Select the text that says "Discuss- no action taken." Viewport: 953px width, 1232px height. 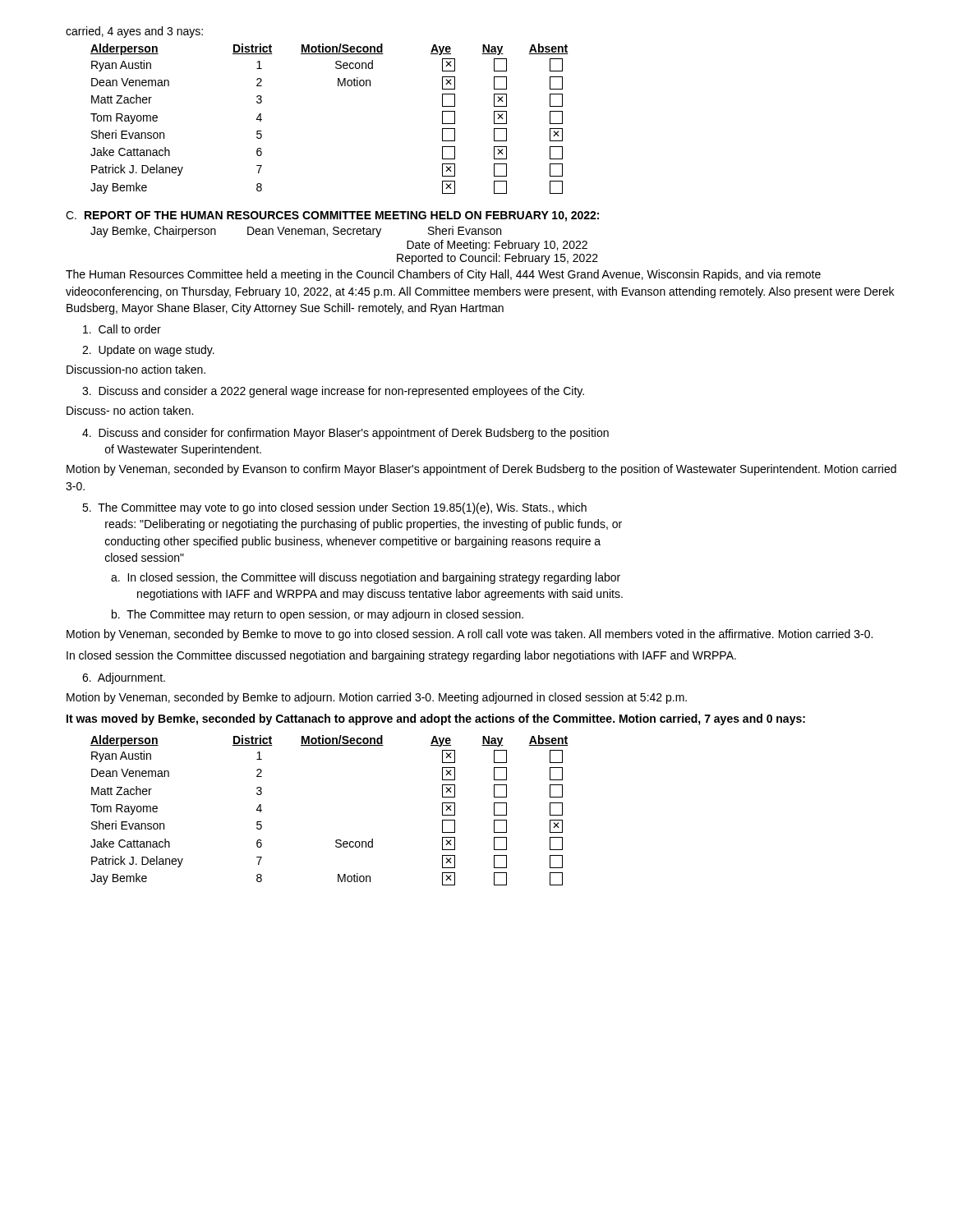(x=130, y=411)
